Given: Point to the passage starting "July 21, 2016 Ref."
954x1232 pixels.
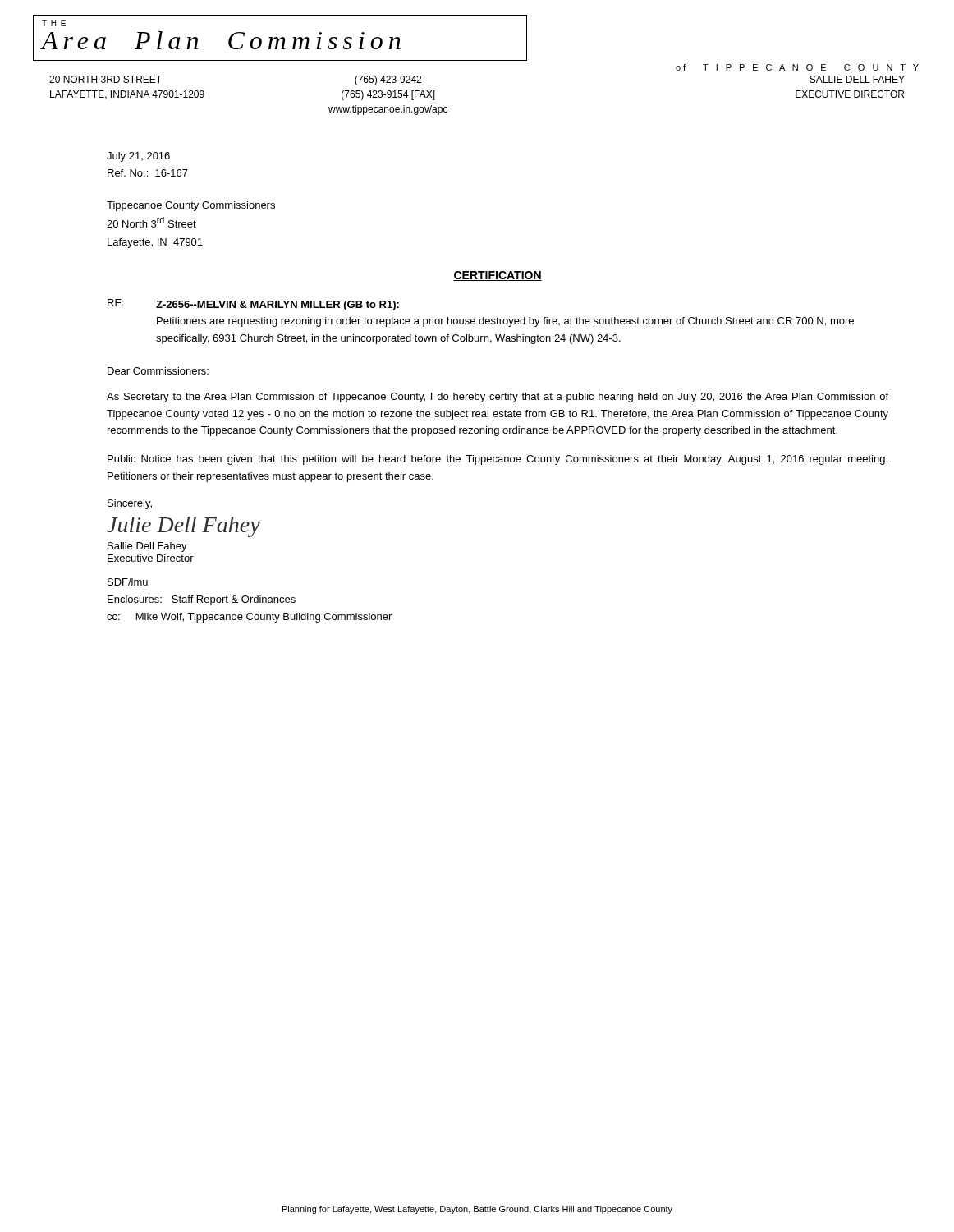Looking at the screenshot, I should point(147,164).
